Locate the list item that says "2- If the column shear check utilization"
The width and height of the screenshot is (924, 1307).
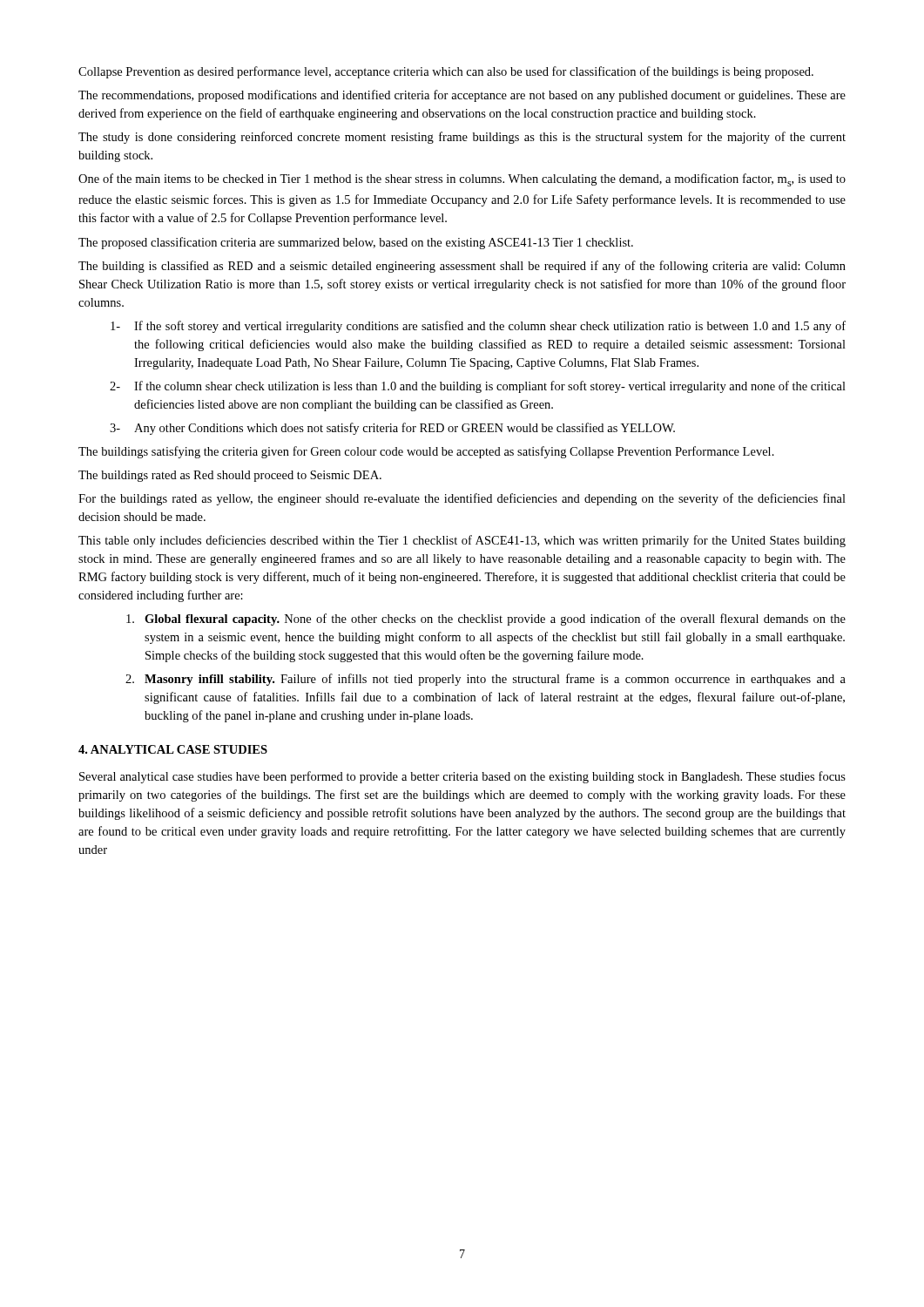pos(478,395)
